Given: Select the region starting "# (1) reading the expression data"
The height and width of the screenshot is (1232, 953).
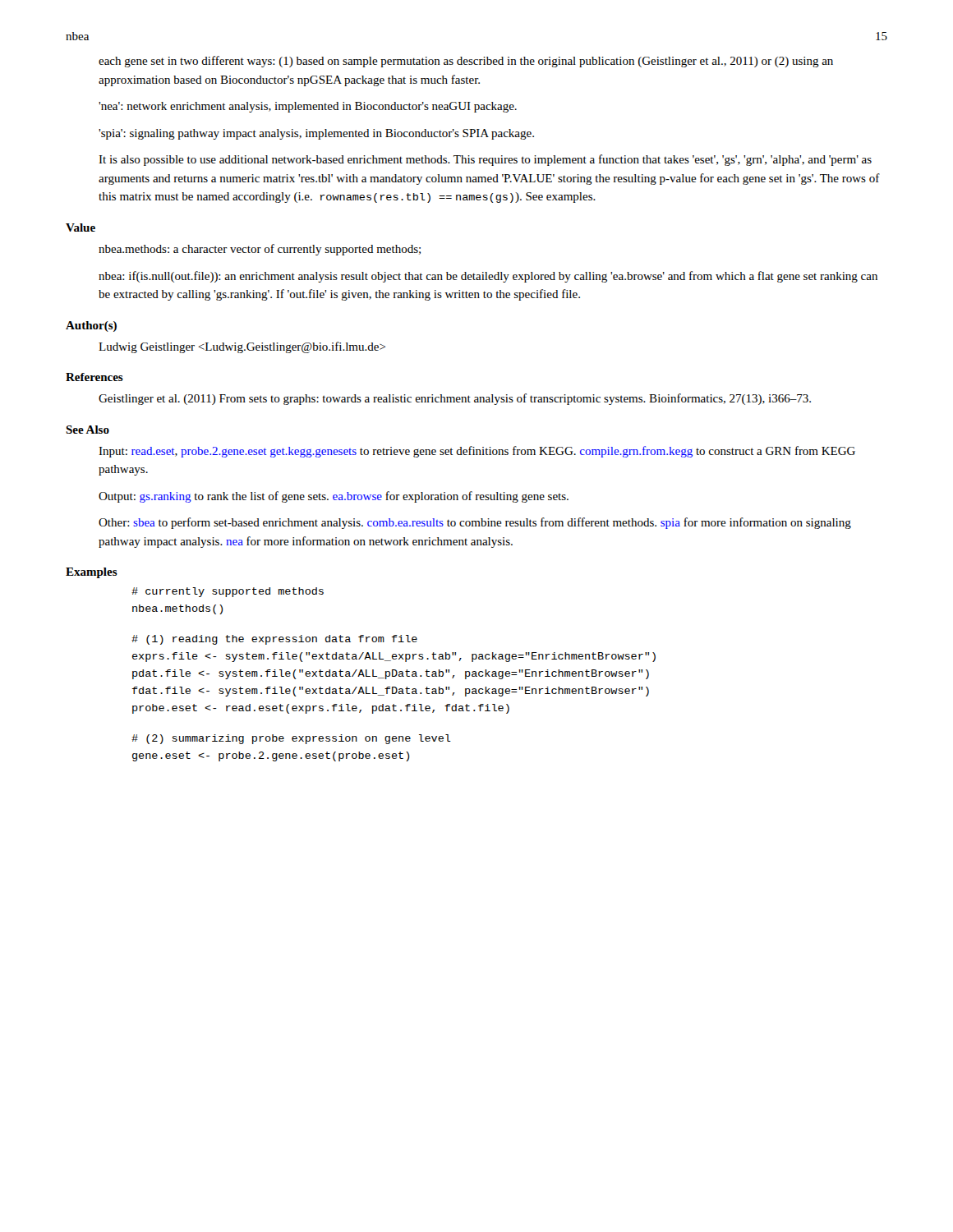Looking at the screenshot, I should tap(509, 675).
